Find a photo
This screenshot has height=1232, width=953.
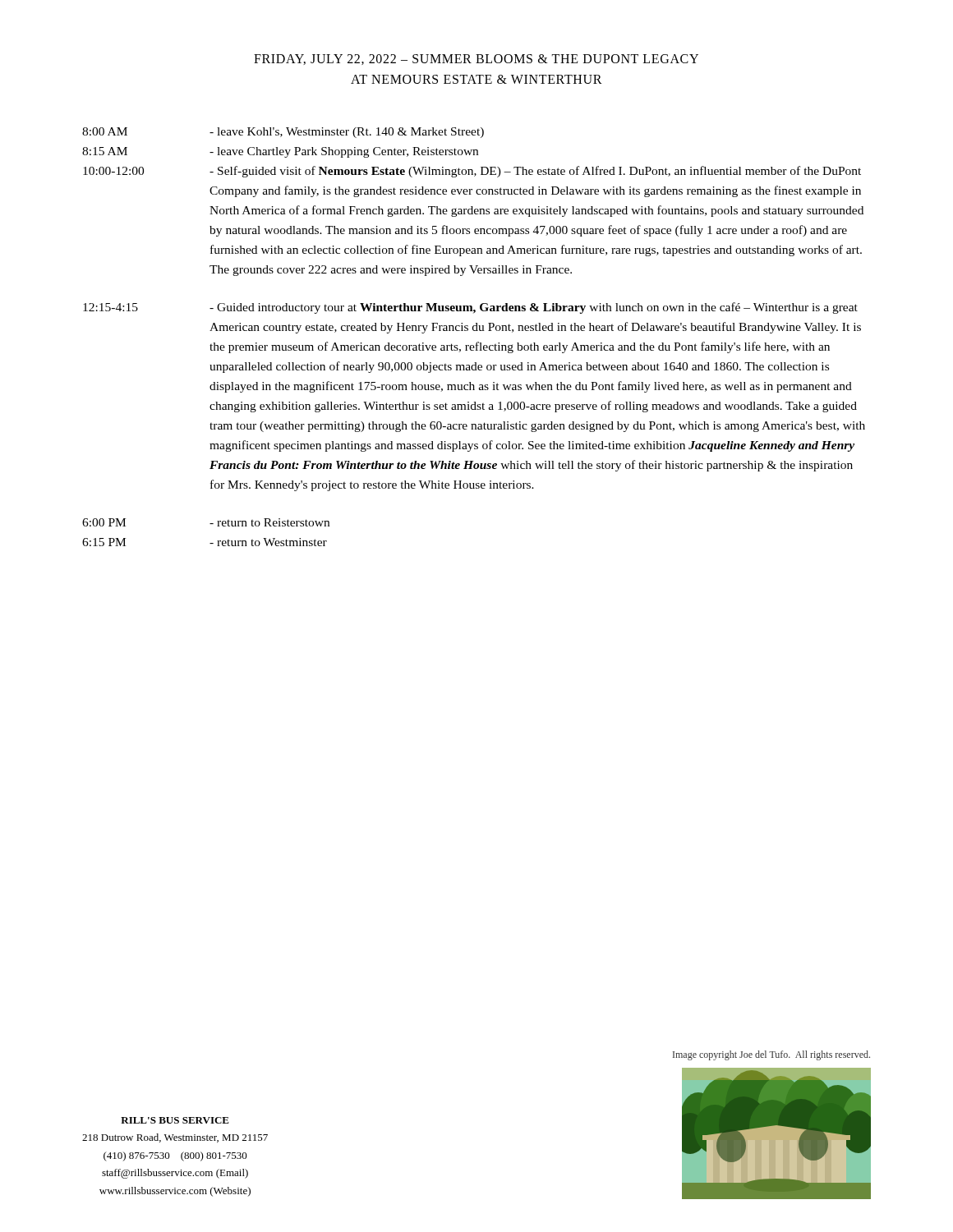776,1133
